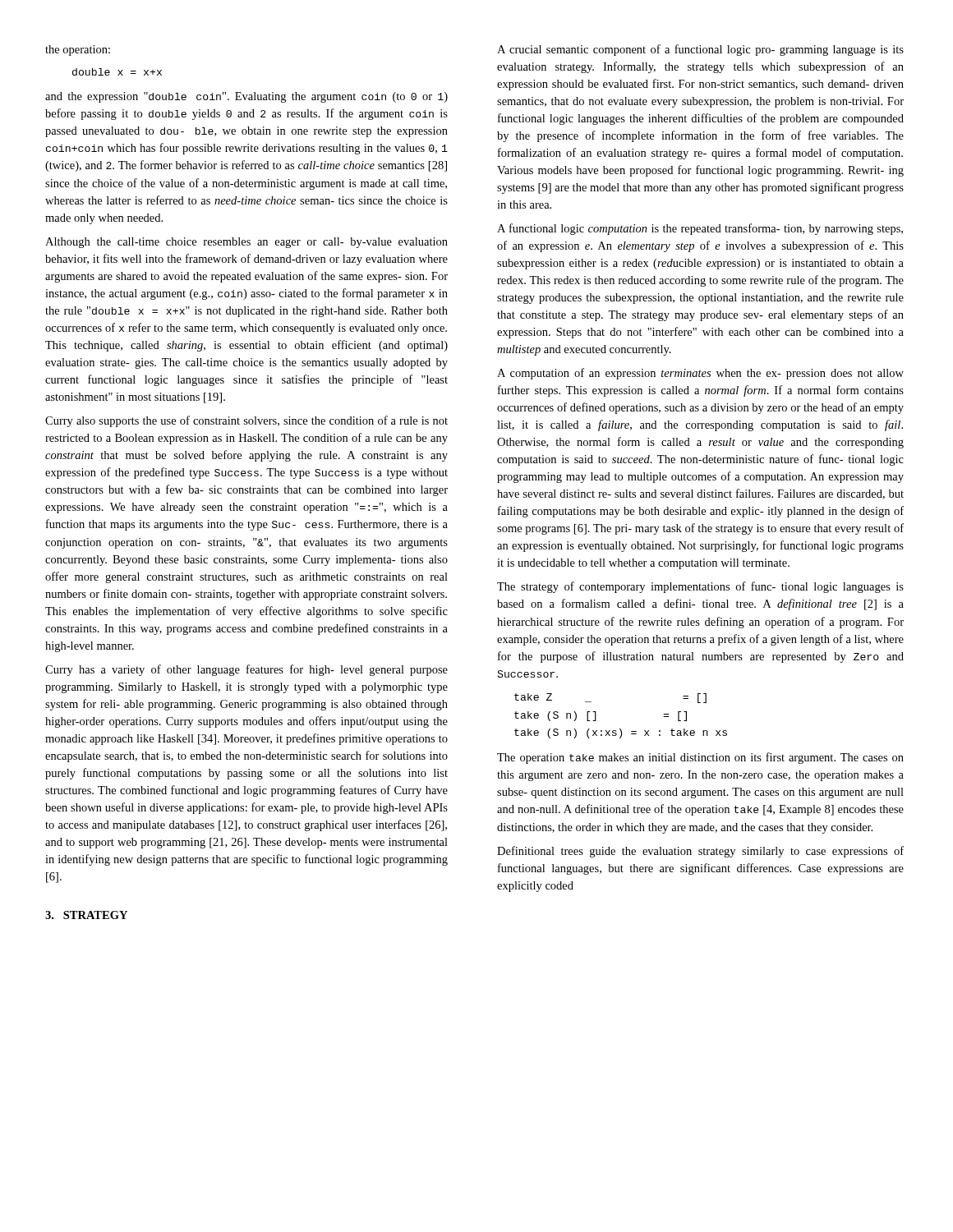Screen dimensions: 1232x953
Task: Locate the region starting "the operation:"
Action: pyautogui.click(x=78, y=49)
